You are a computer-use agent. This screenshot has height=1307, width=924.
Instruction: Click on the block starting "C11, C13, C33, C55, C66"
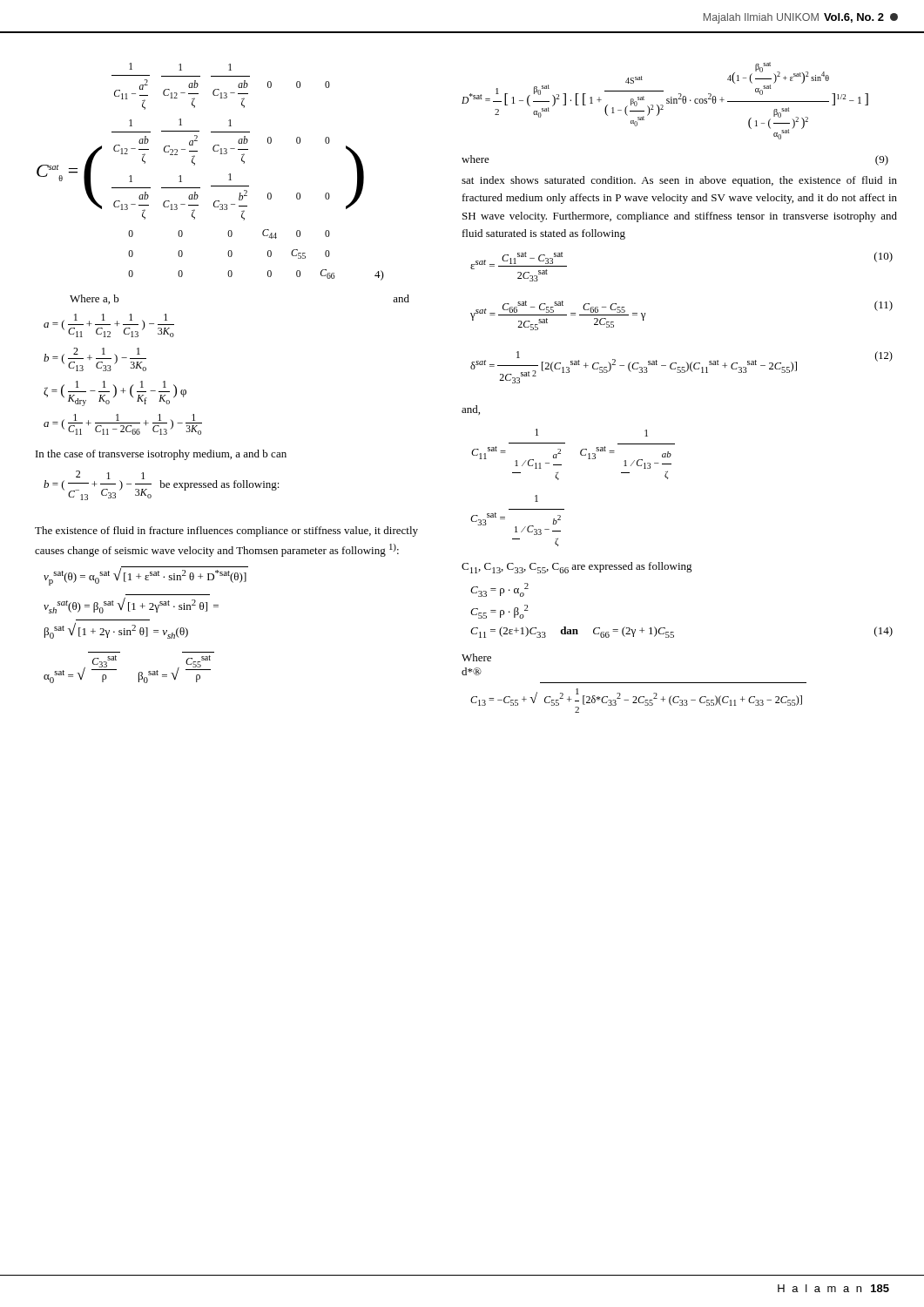tap(577, 567)
